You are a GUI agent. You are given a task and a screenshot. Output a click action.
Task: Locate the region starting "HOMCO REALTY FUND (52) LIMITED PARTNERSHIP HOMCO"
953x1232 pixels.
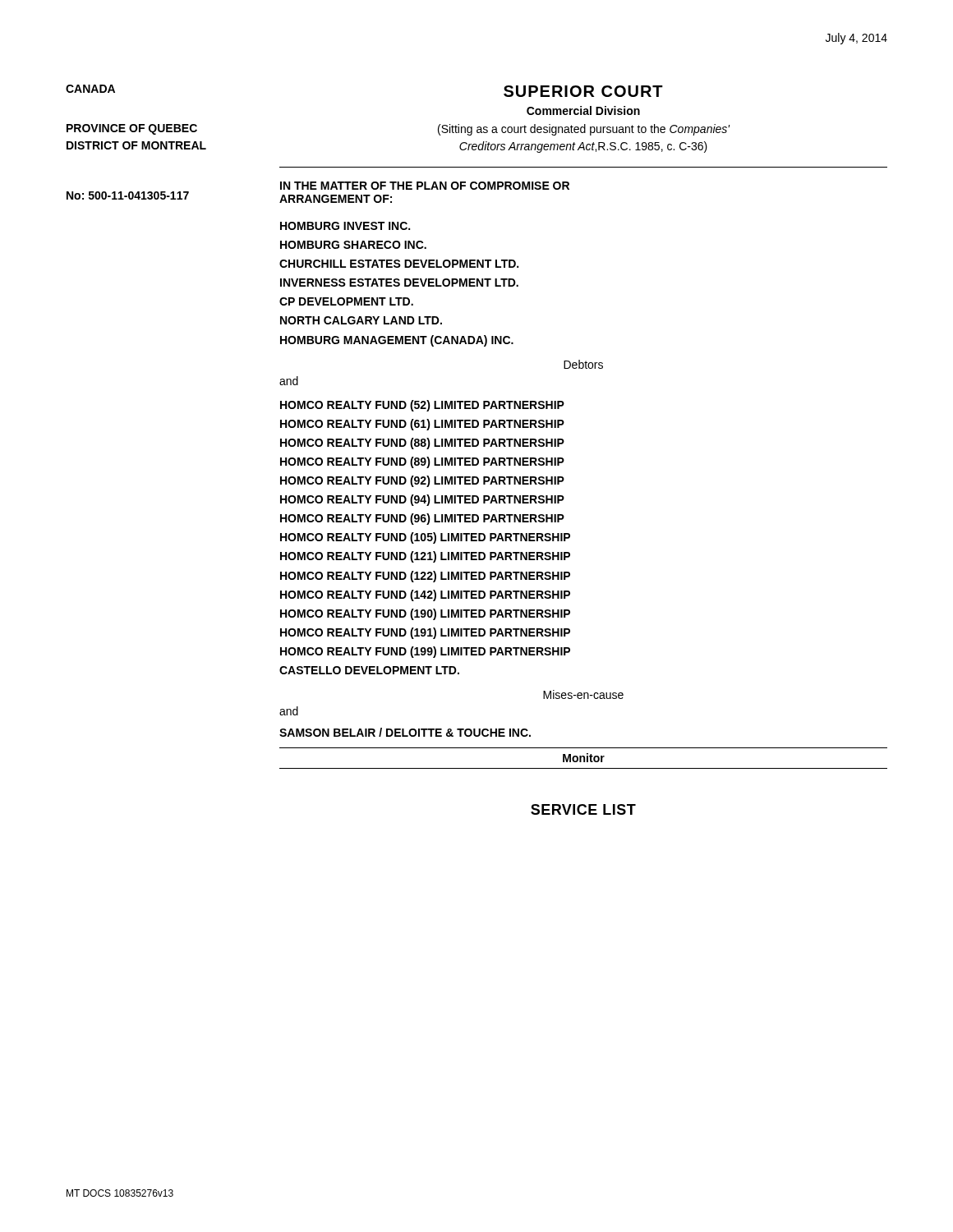coord(425,537)
